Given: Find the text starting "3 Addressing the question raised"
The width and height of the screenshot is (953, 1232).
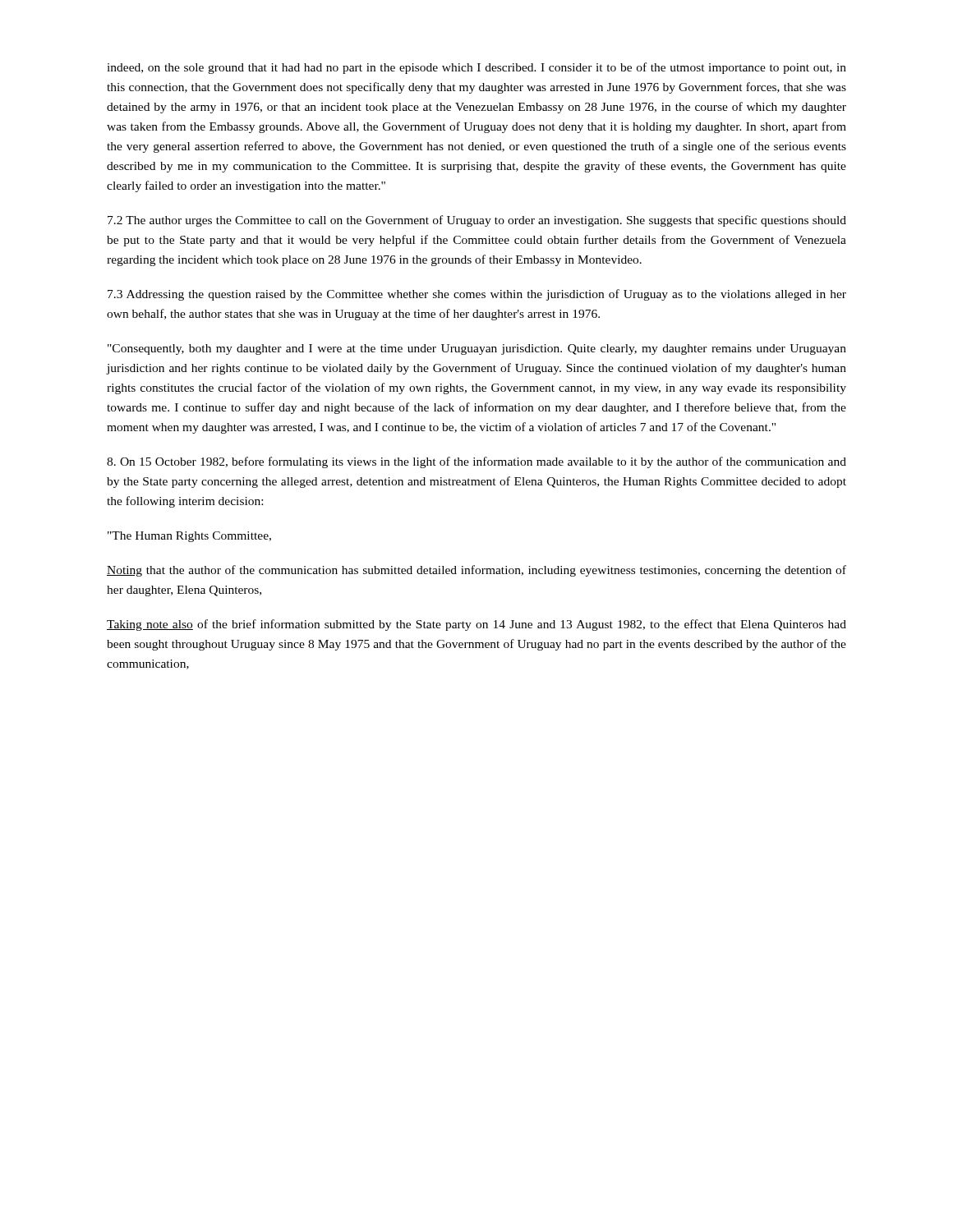Looking at the screenshot, I should coord(476,304).
